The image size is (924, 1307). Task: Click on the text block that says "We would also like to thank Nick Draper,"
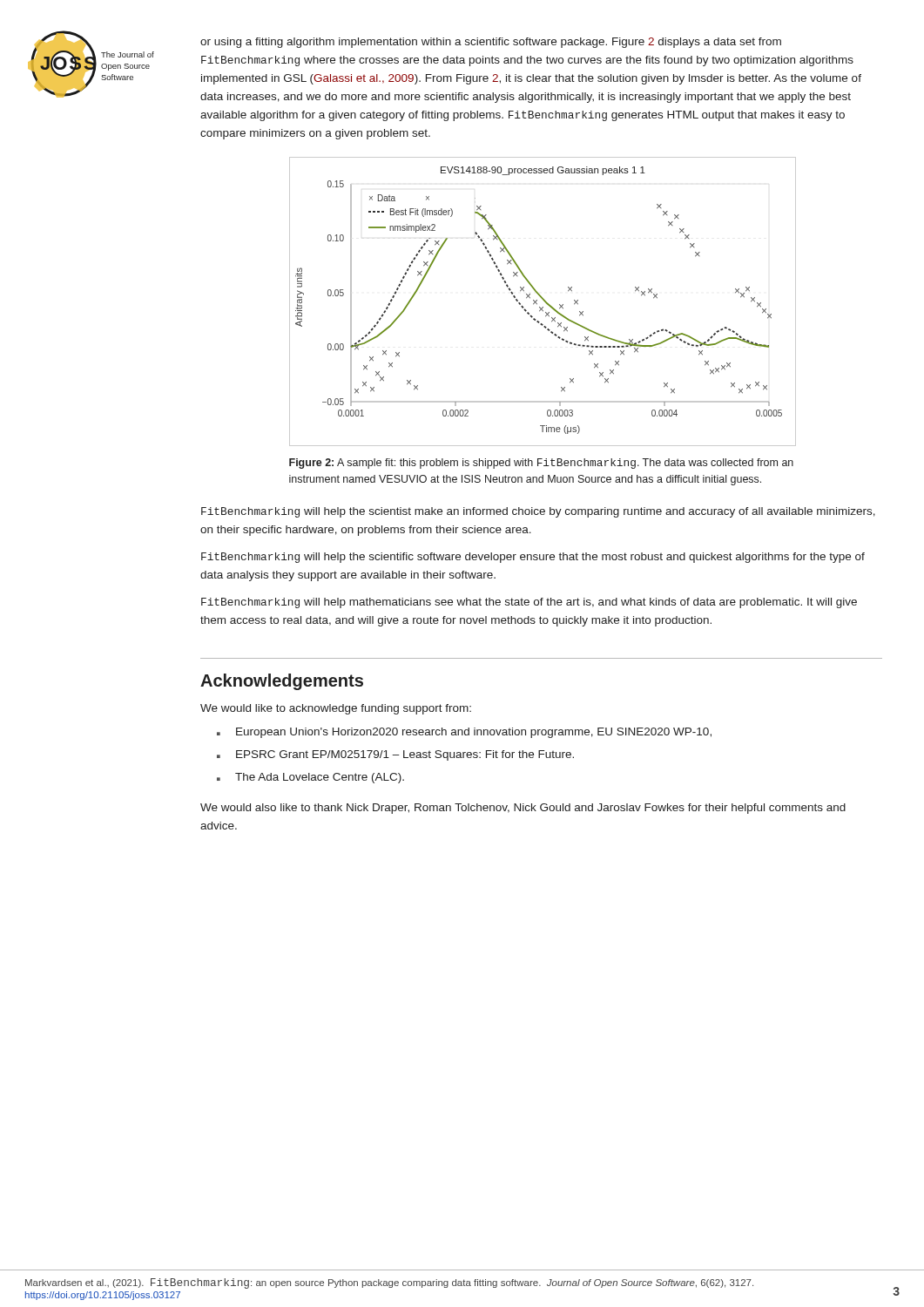[x=523, y=817]
